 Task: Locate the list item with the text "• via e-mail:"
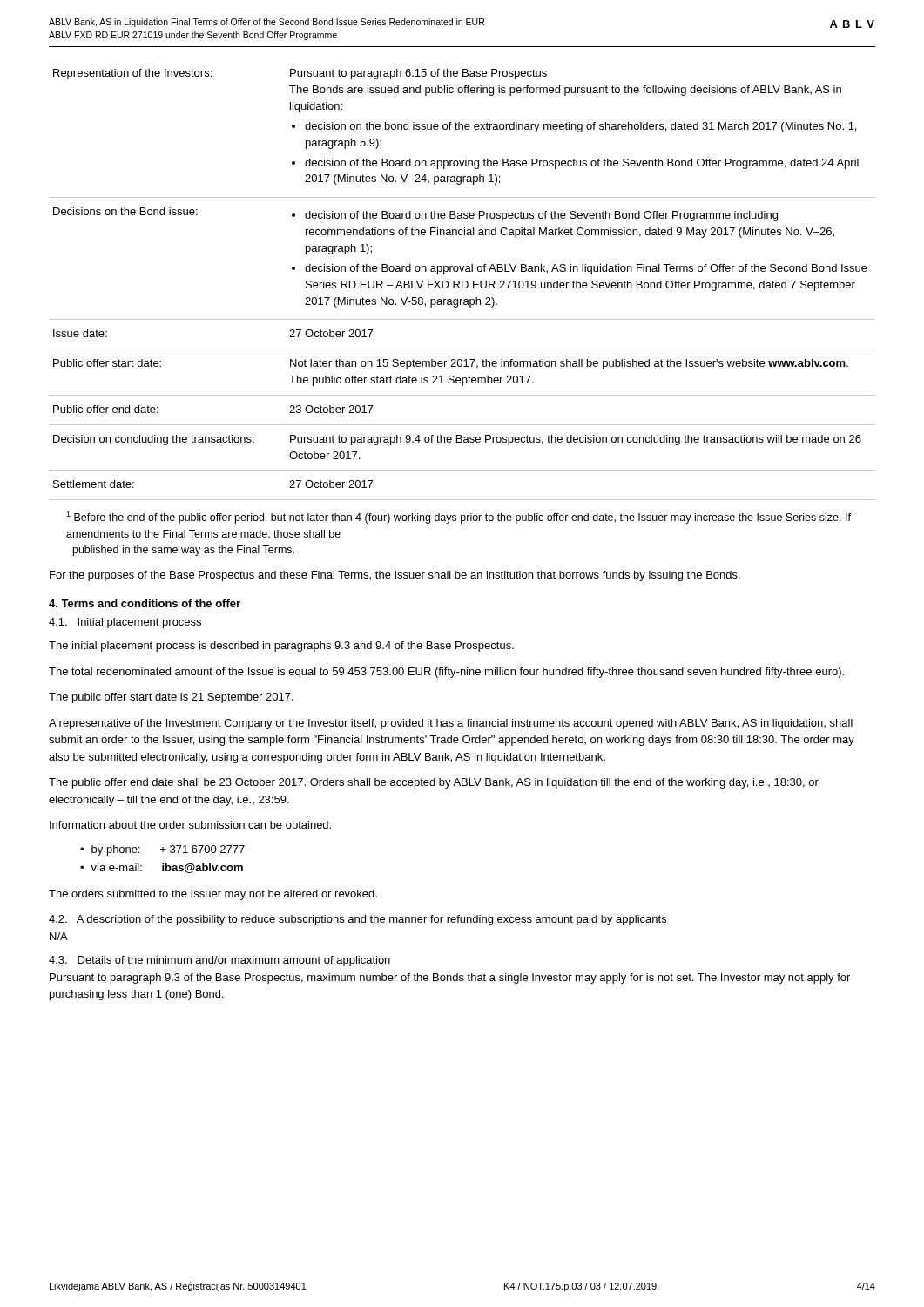[x=162, y=868]
